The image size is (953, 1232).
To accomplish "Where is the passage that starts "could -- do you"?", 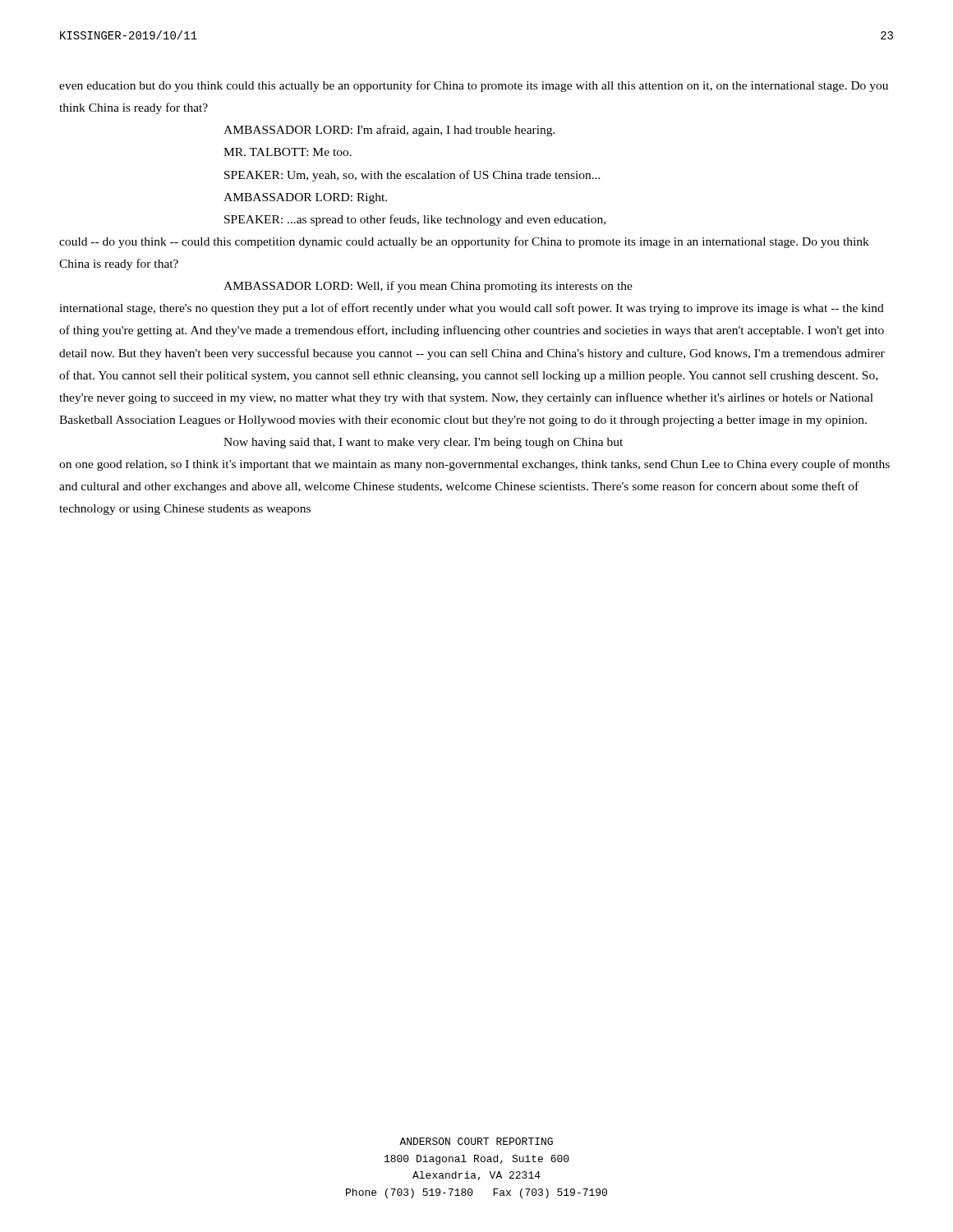I will [x=464, y=252].
